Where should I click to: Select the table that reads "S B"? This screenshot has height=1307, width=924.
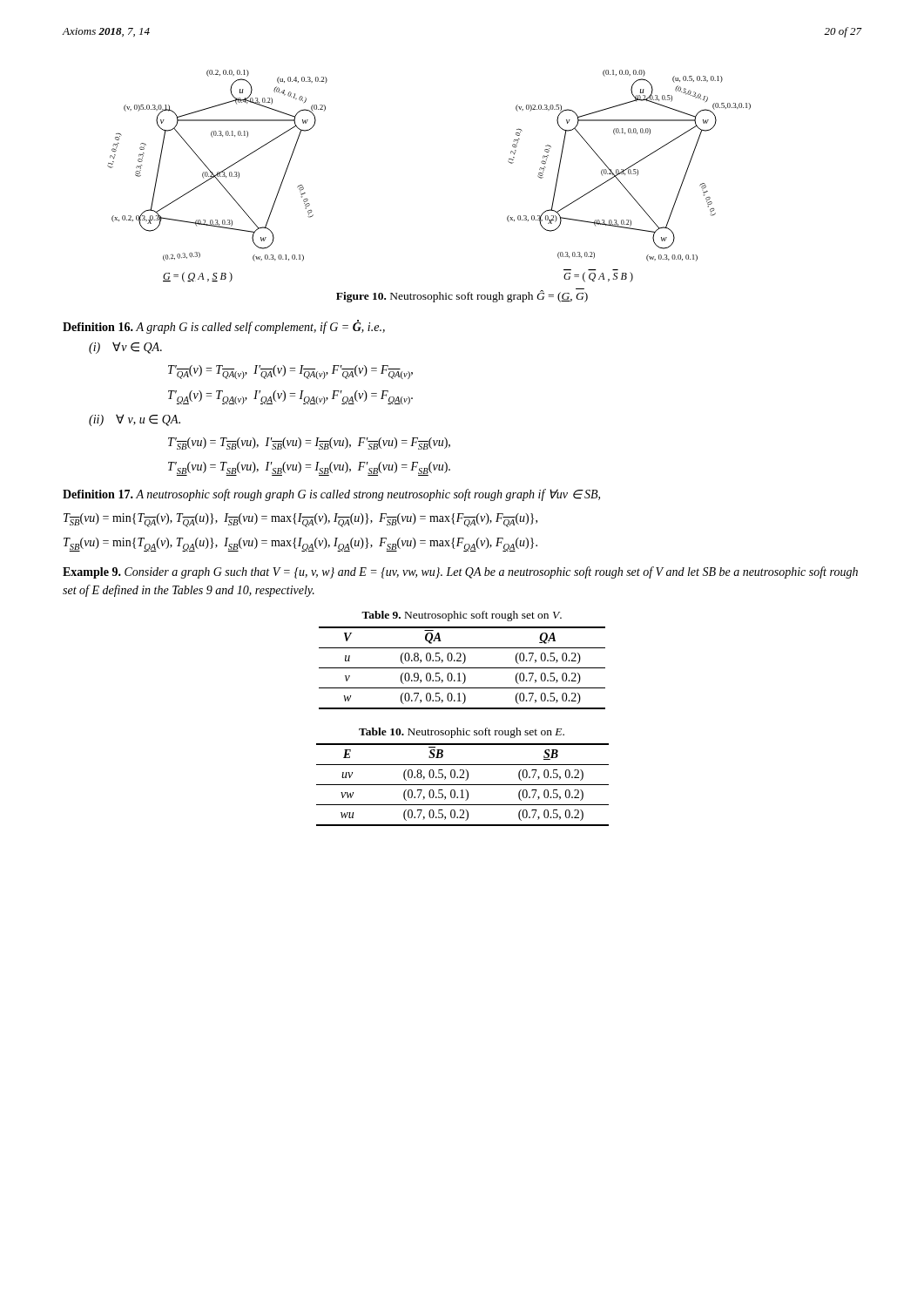point(462,784)
